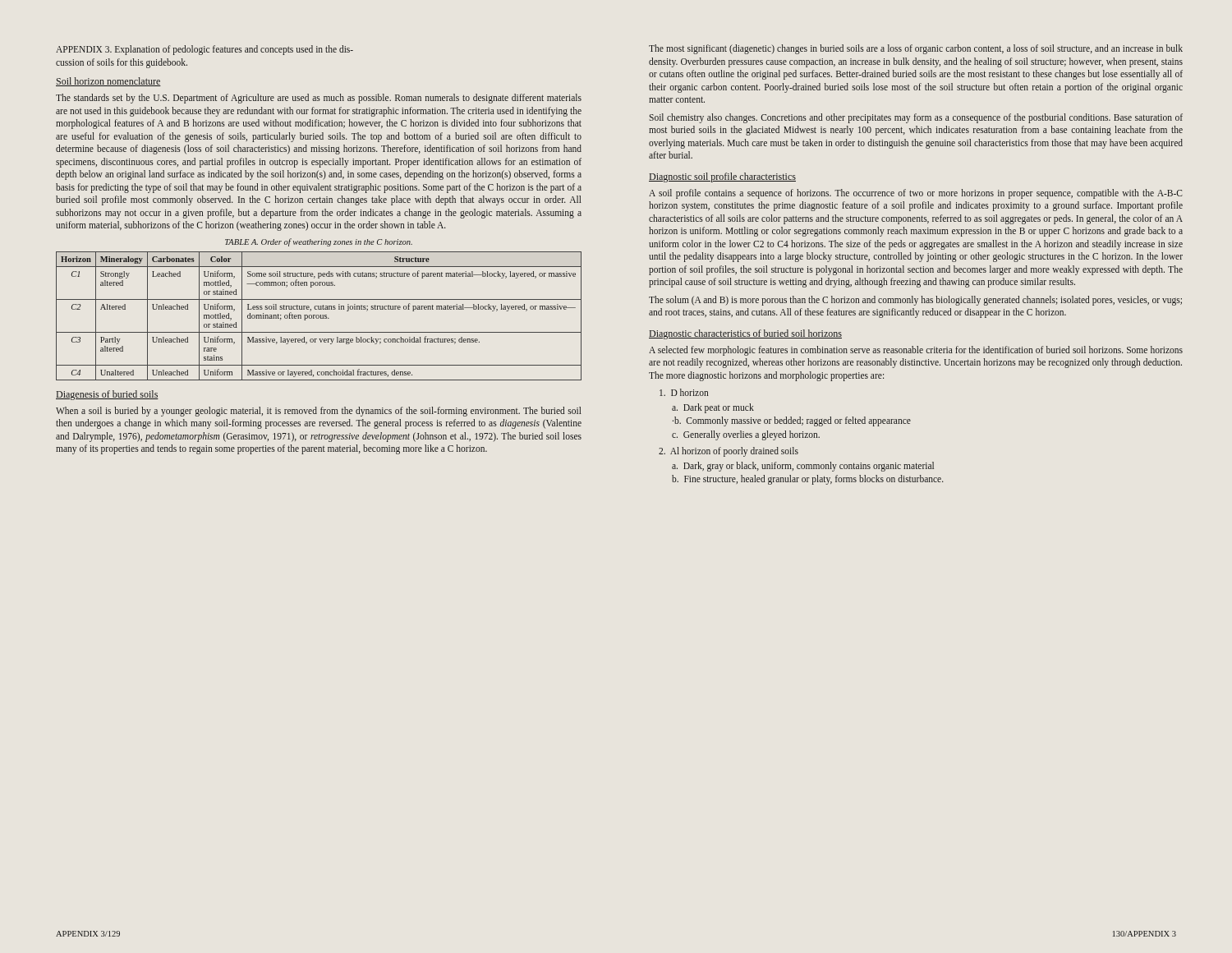
Task: Click on the block starting "The solum (A and B)"
Action: pyautogui.click(x=916, y=307)
